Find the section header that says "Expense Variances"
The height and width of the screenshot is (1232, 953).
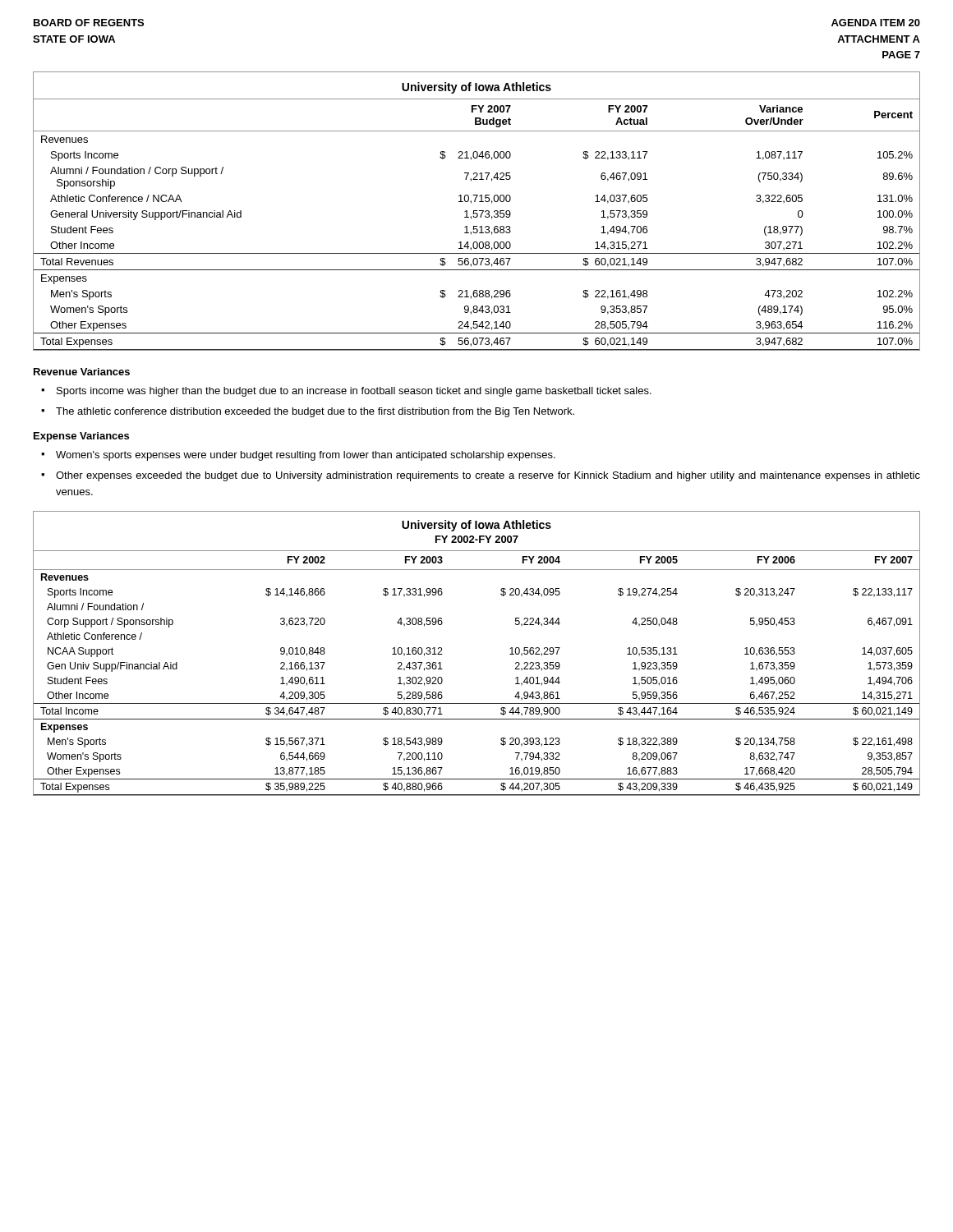pyautogui.click(x=81, y=435)
